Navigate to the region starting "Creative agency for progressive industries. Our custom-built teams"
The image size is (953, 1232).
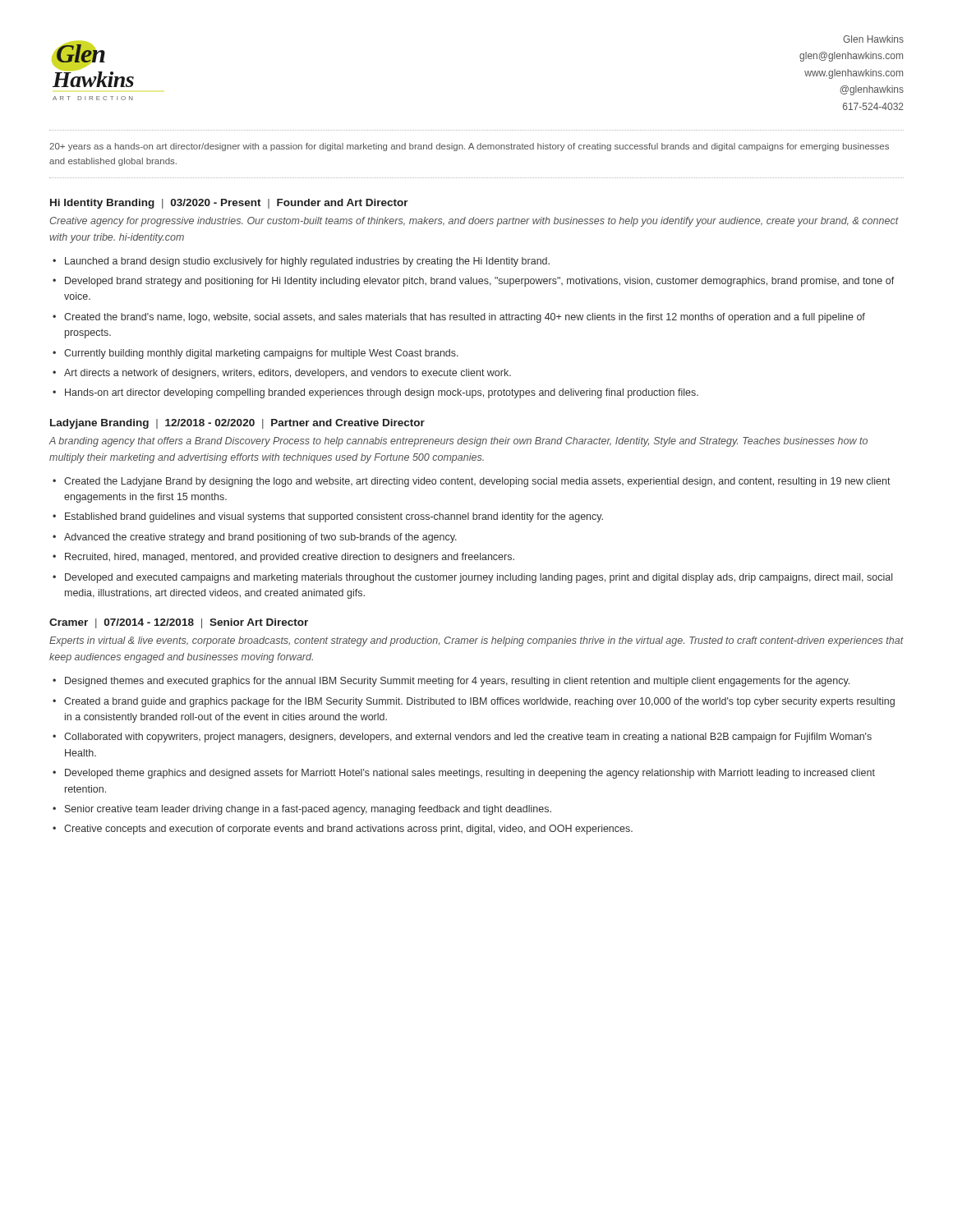[474, 229]
